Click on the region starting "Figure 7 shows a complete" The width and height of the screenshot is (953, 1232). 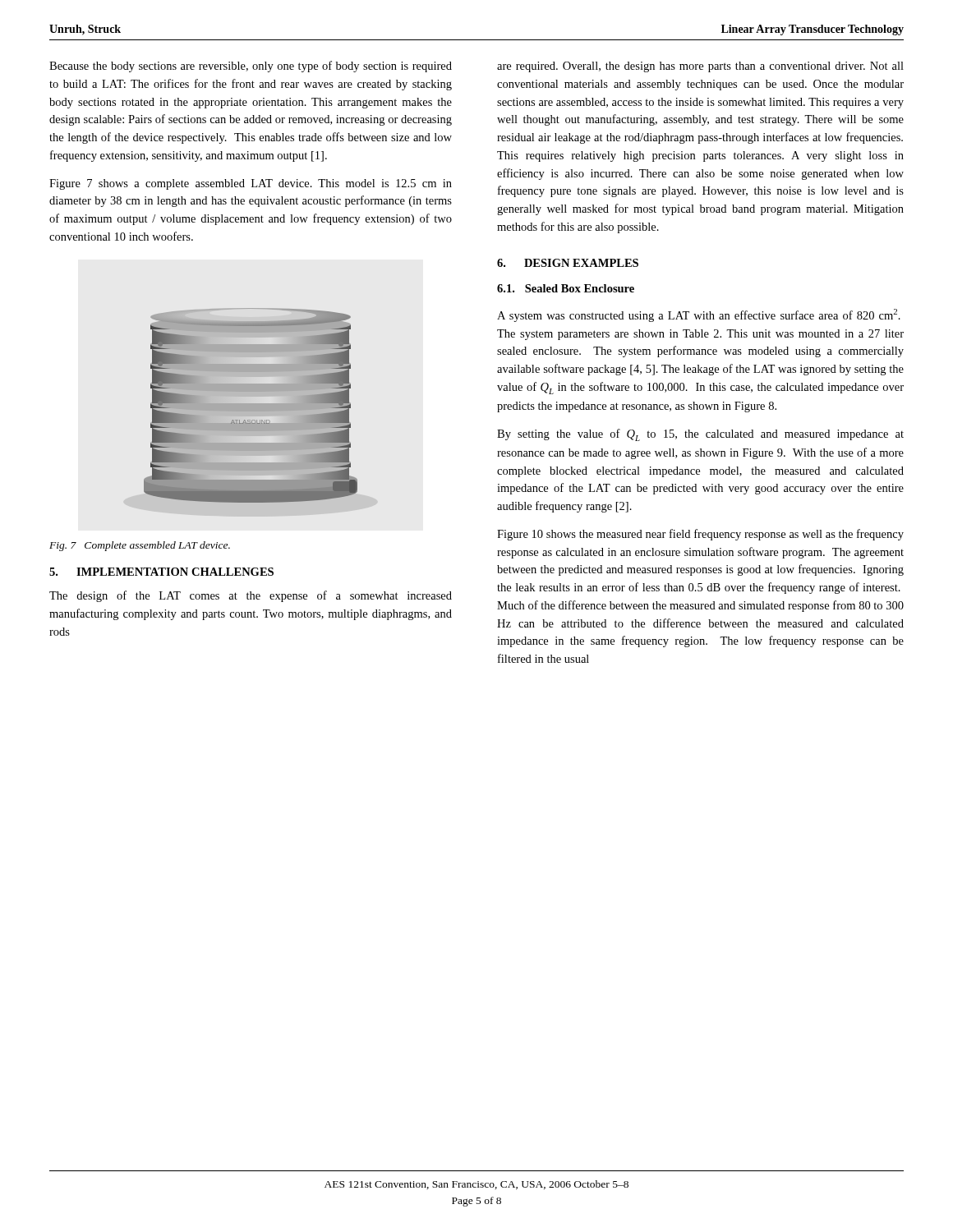point(251,210)
